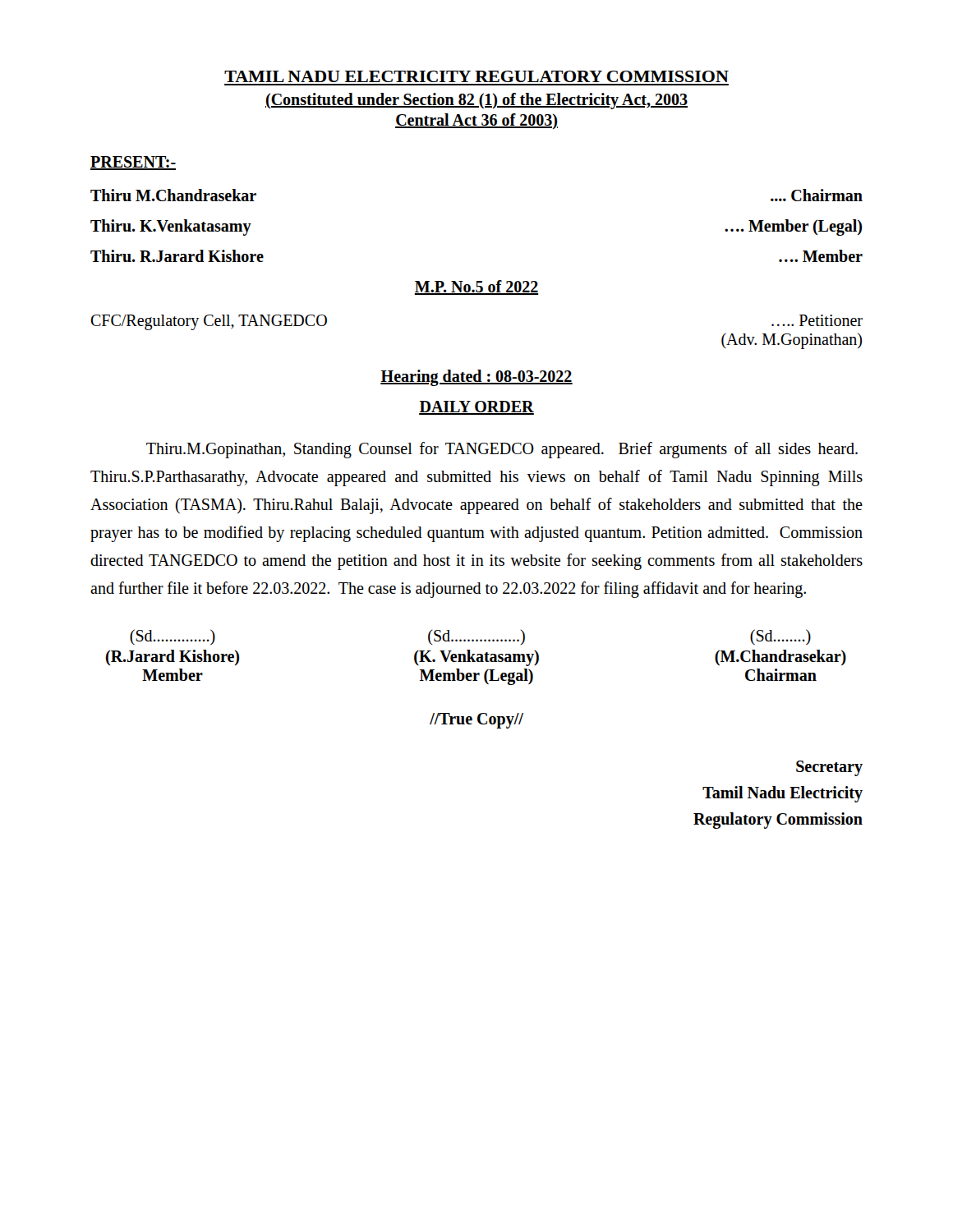Locate the text that reads "Secretary Tamil Nadu Electricity Regulatory Commission"

778,793
